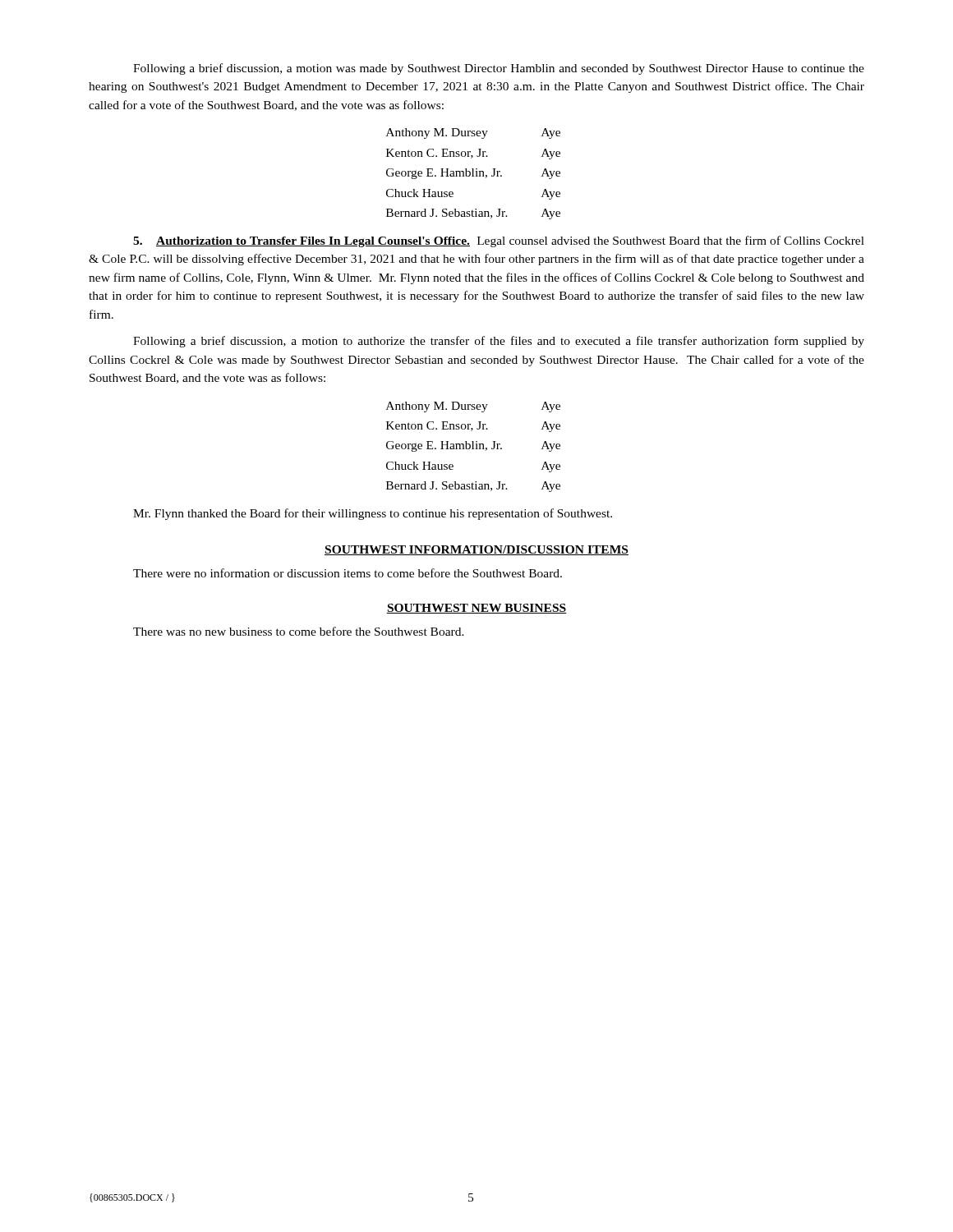Locate the block starting "There was no new business to come"
This screenshot has height=1232, width=953.
tap(299, 631)
